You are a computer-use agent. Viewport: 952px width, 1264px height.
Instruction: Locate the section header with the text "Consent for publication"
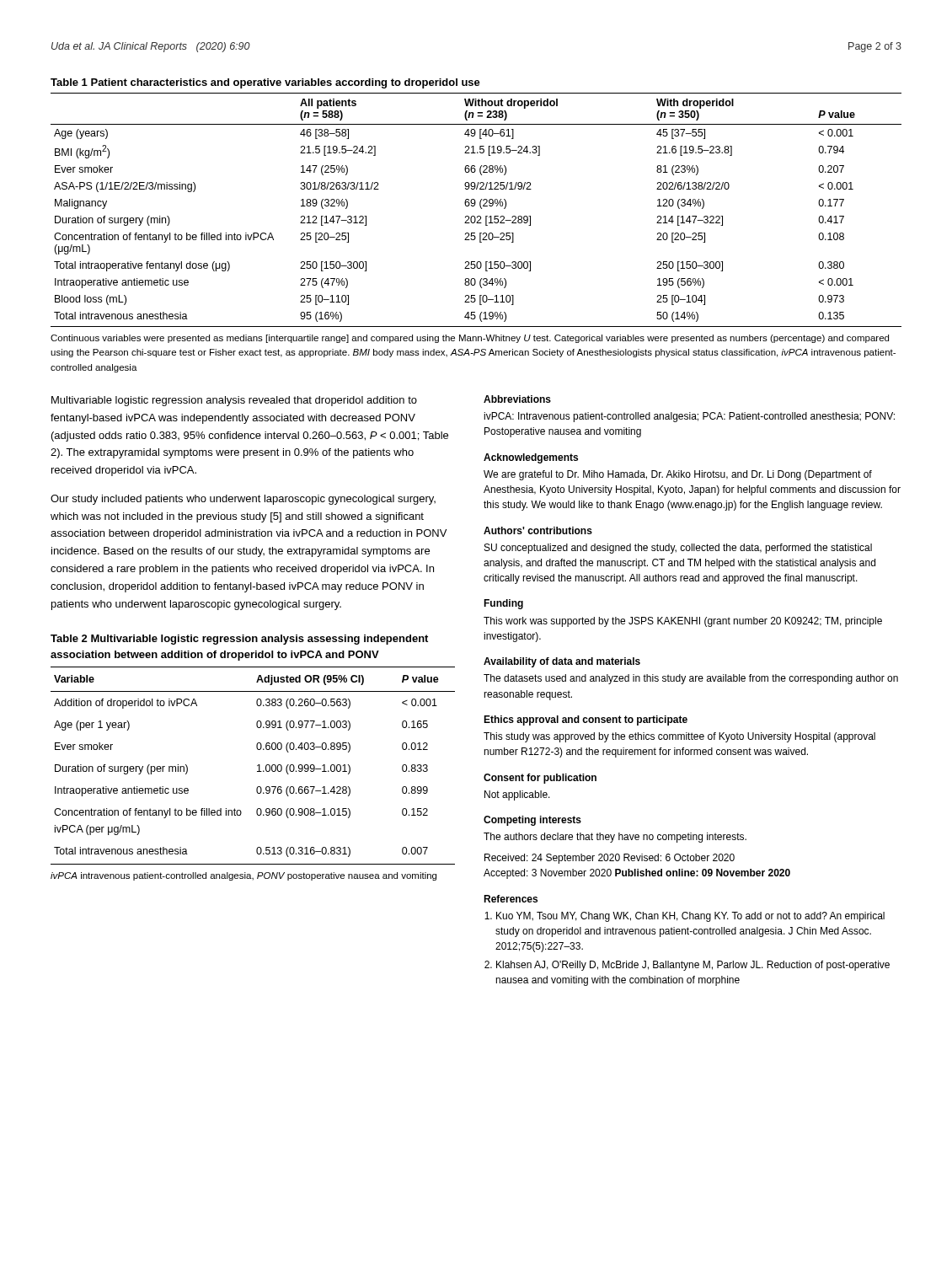540,777
